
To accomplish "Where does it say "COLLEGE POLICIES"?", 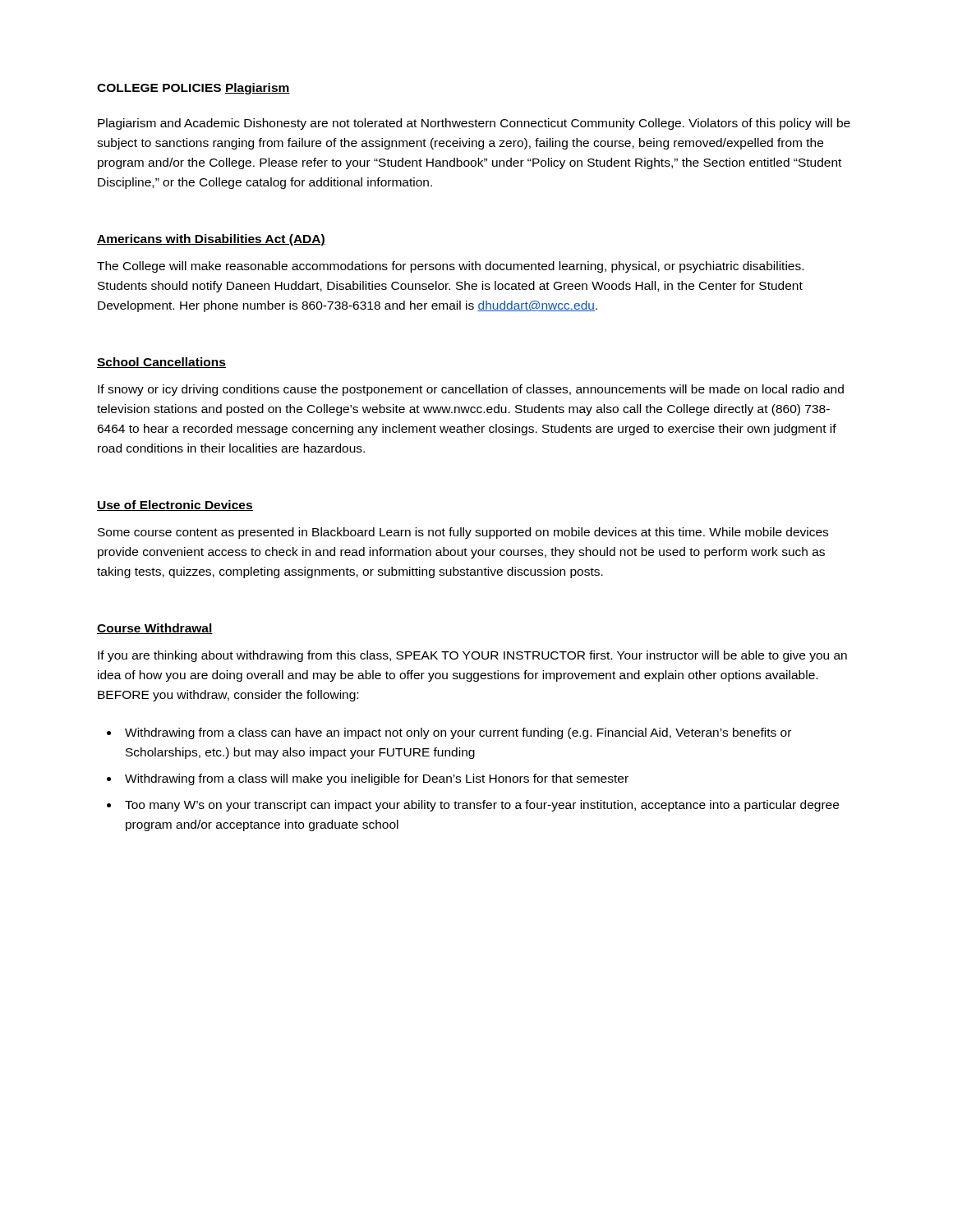I will pos(159,87).
